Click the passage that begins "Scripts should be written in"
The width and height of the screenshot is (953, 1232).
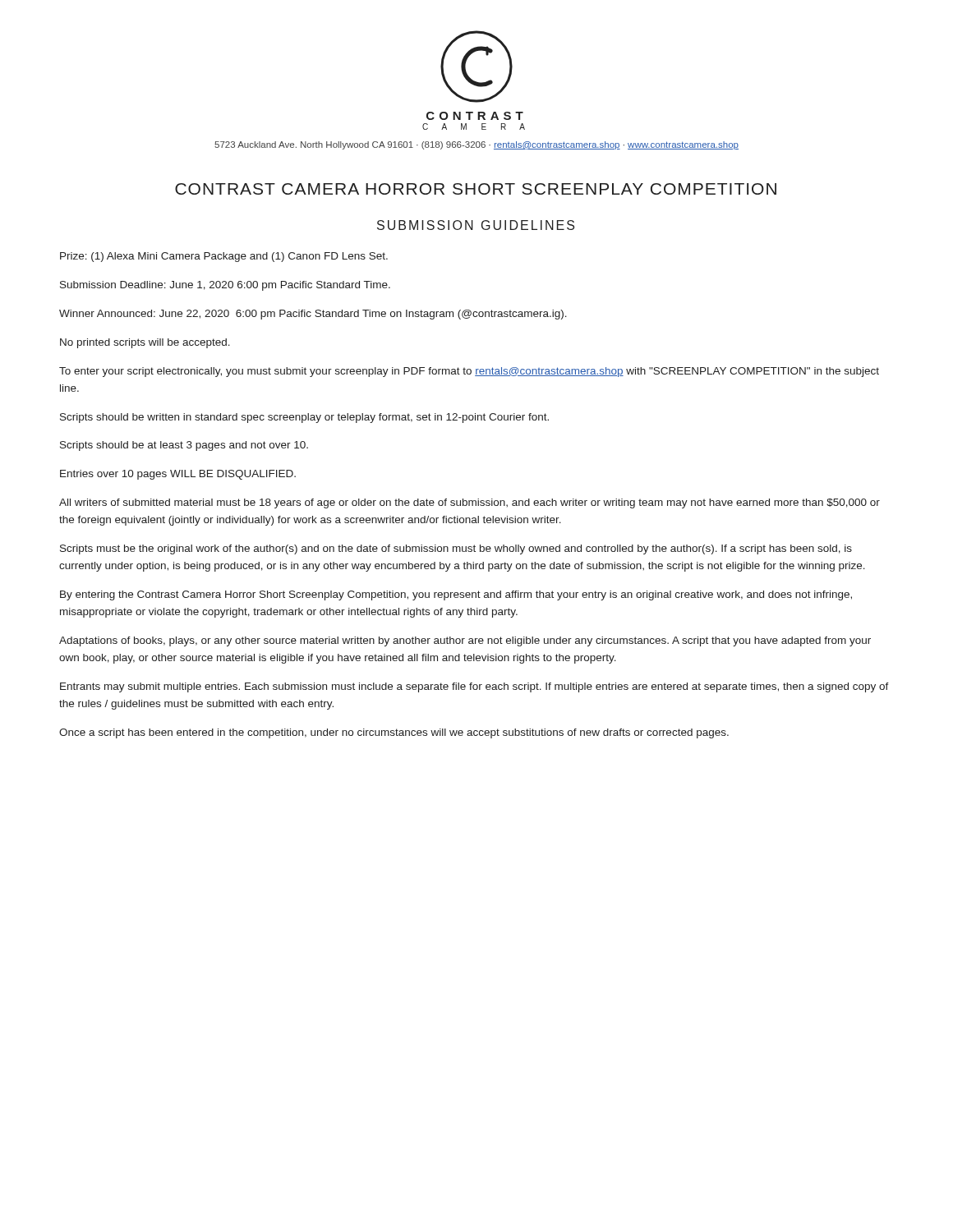305,416
